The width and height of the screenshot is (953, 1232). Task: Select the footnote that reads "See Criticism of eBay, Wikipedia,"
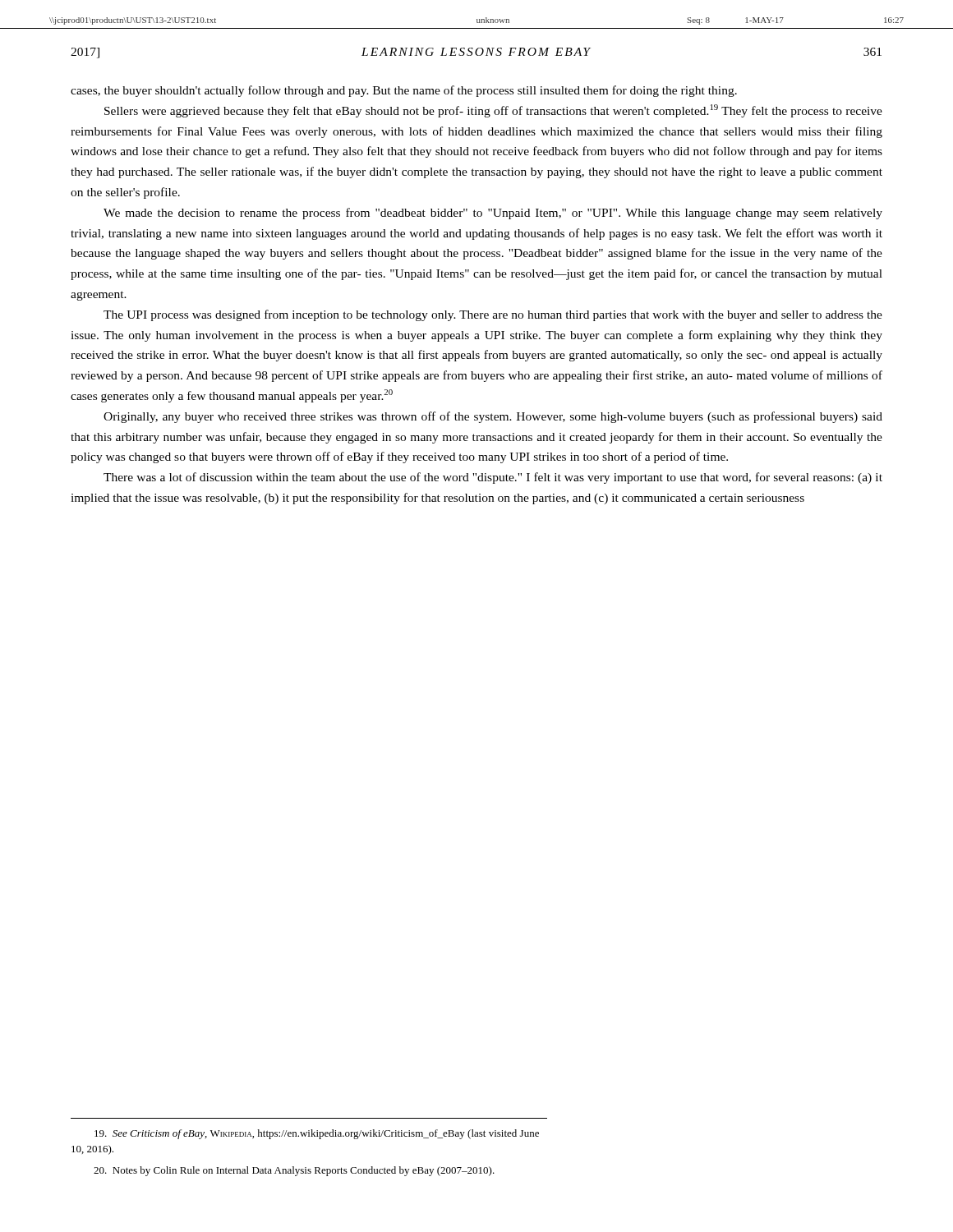coord(305,1141)
